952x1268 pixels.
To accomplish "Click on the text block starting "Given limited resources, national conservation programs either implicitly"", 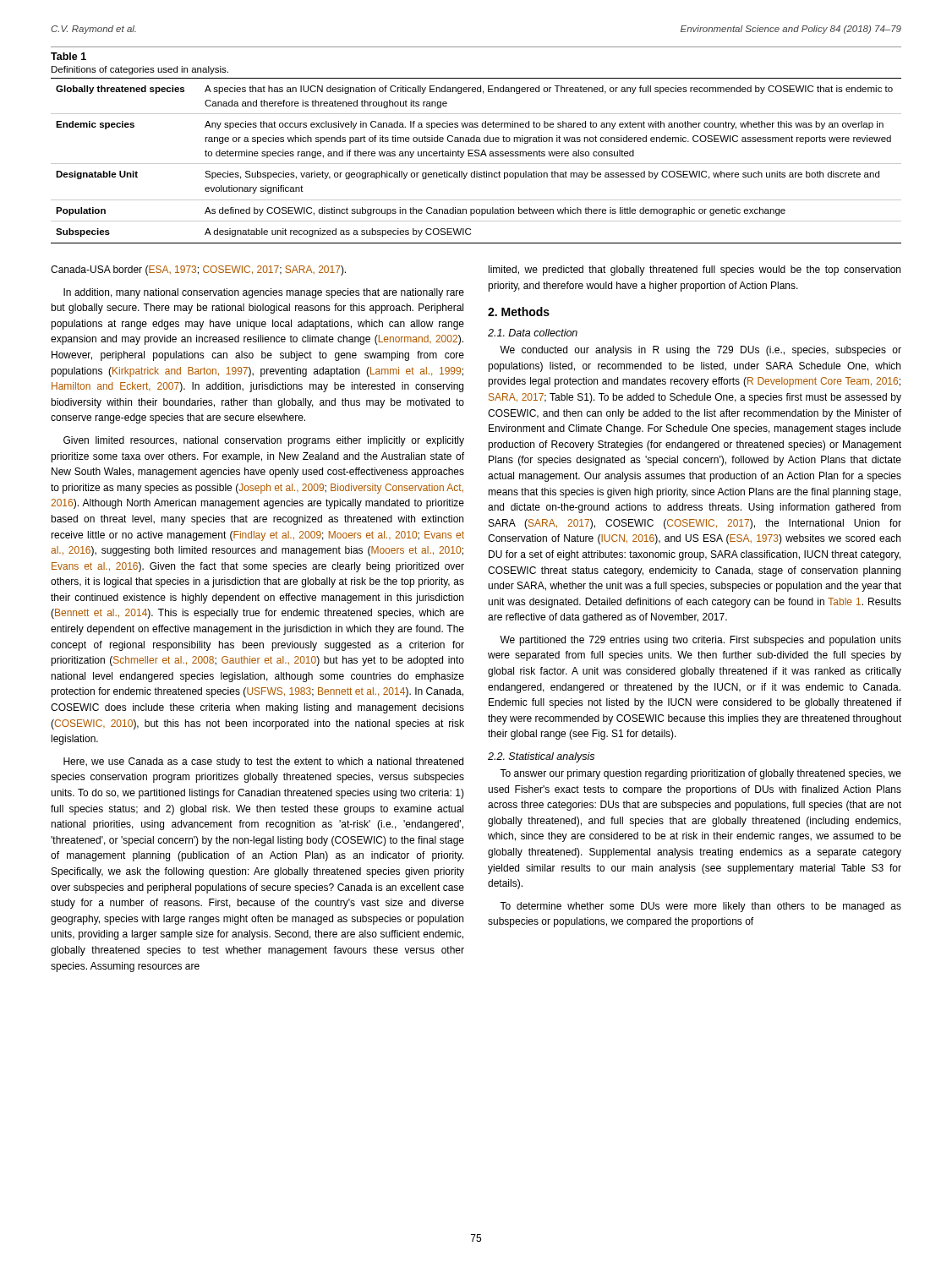I will point(257,590).
